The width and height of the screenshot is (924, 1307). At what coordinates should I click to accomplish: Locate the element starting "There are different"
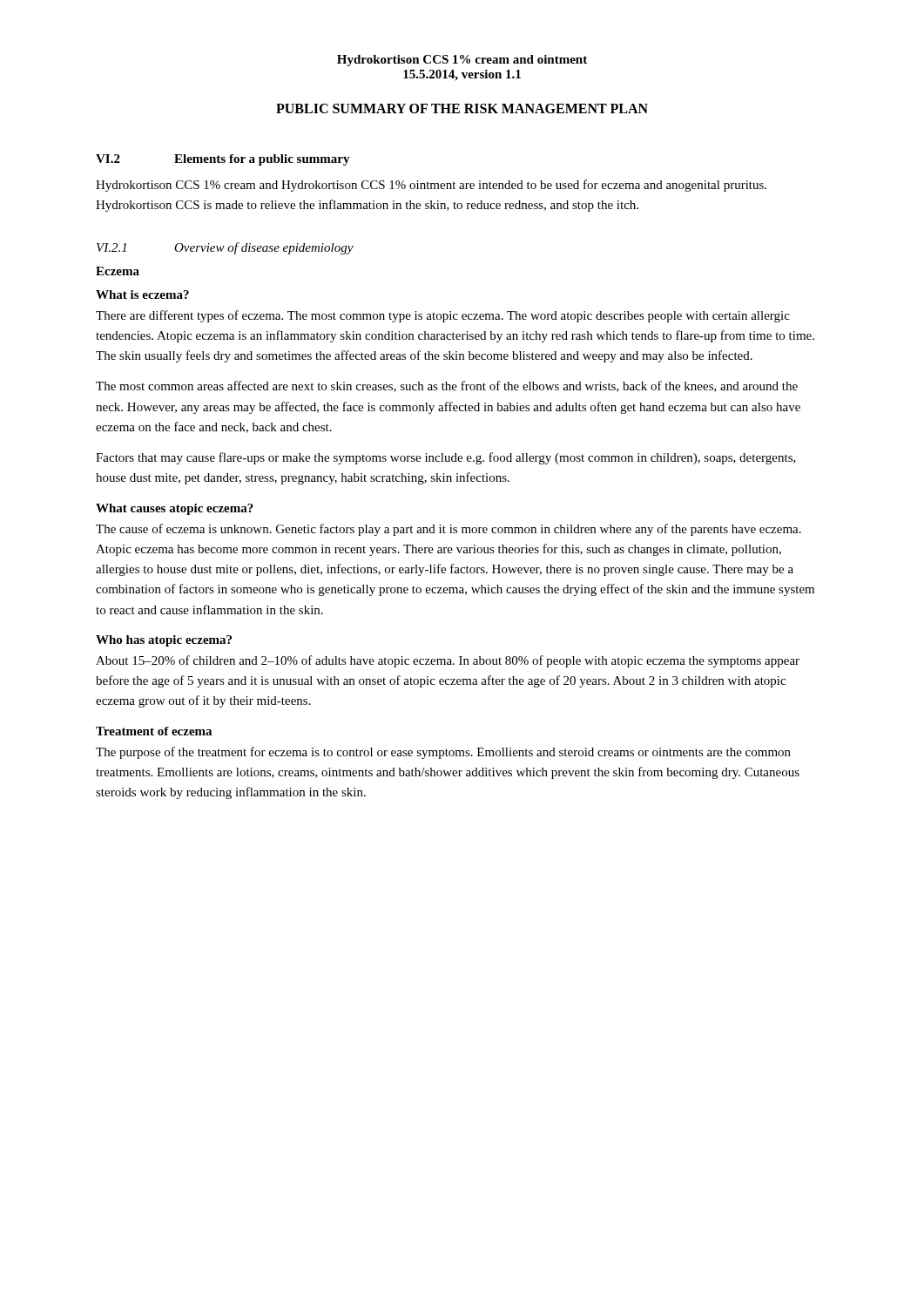[x=455, y=335]
